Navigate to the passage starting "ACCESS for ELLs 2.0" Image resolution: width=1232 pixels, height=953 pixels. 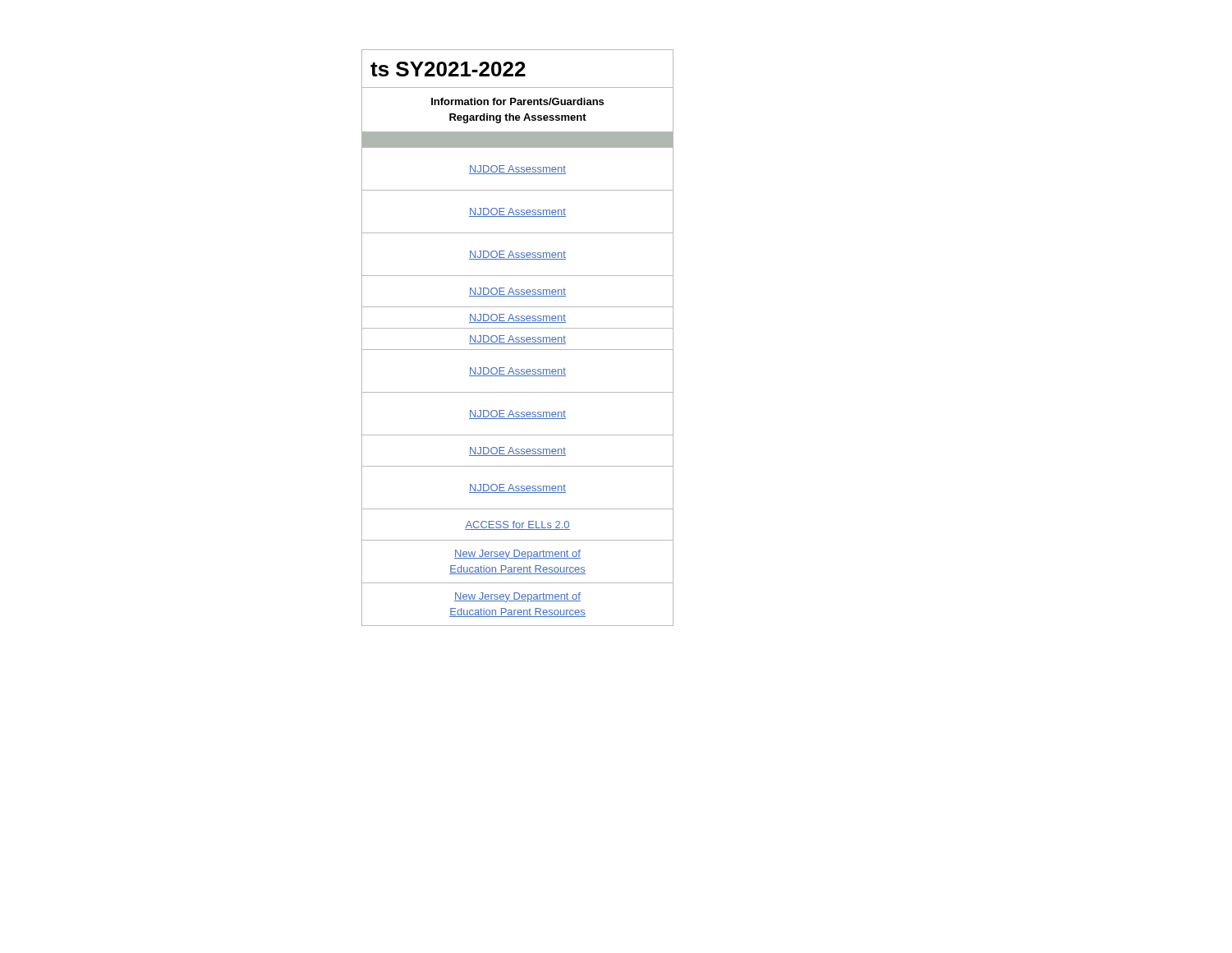517,524
